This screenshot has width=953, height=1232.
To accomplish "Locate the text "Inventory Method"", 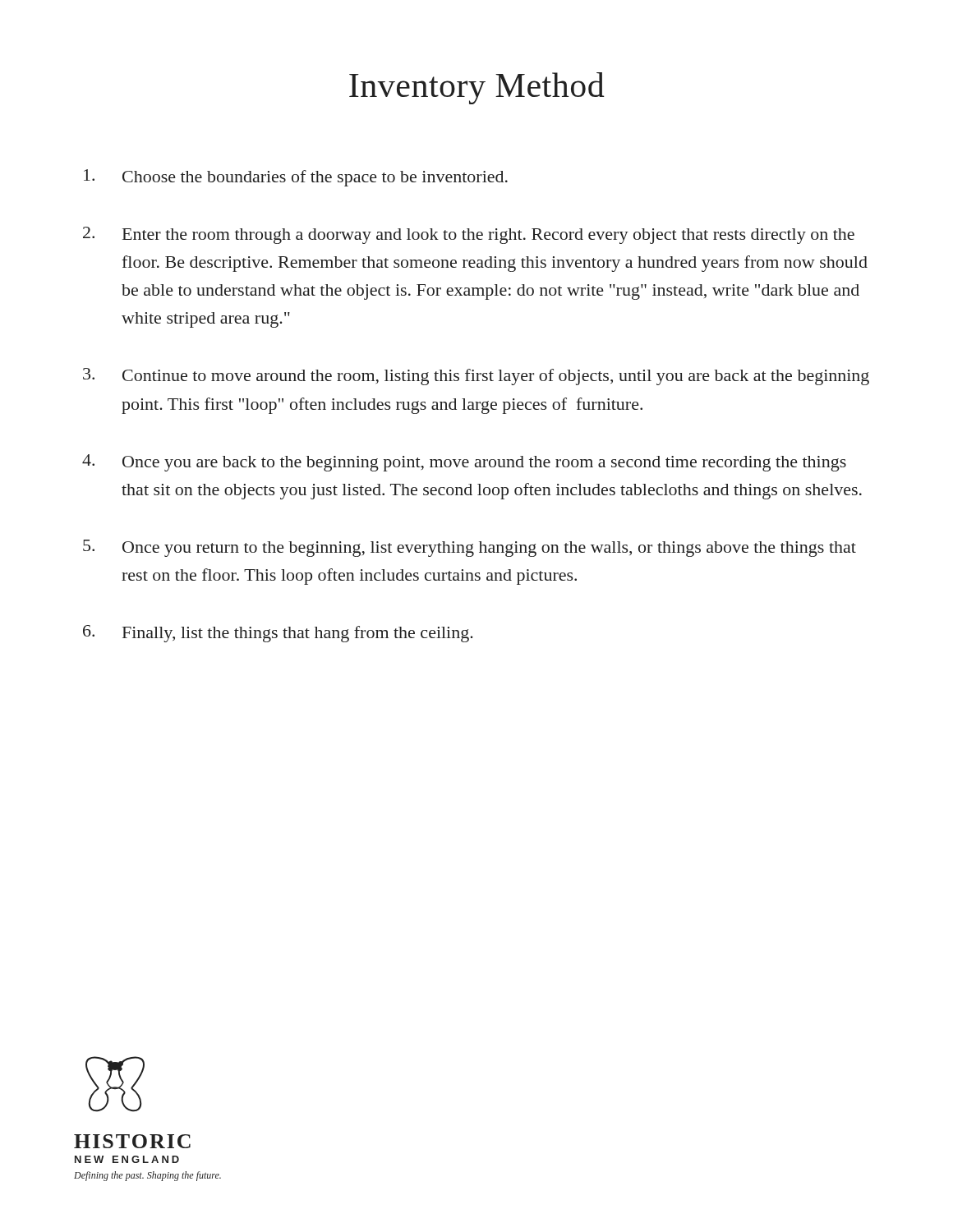I will coord(476,85).
